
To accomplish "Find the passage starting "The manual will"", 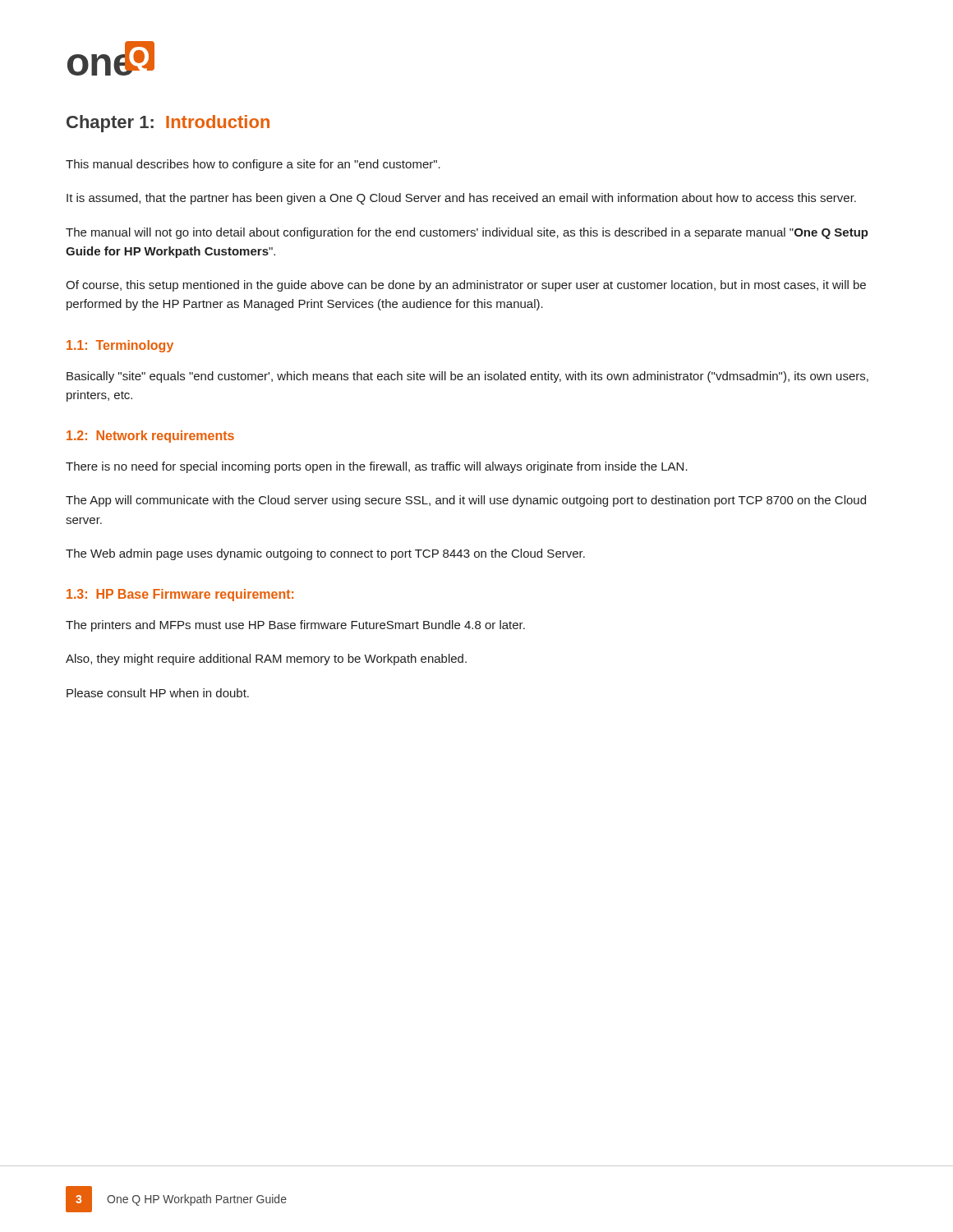I will click(467, 241).
